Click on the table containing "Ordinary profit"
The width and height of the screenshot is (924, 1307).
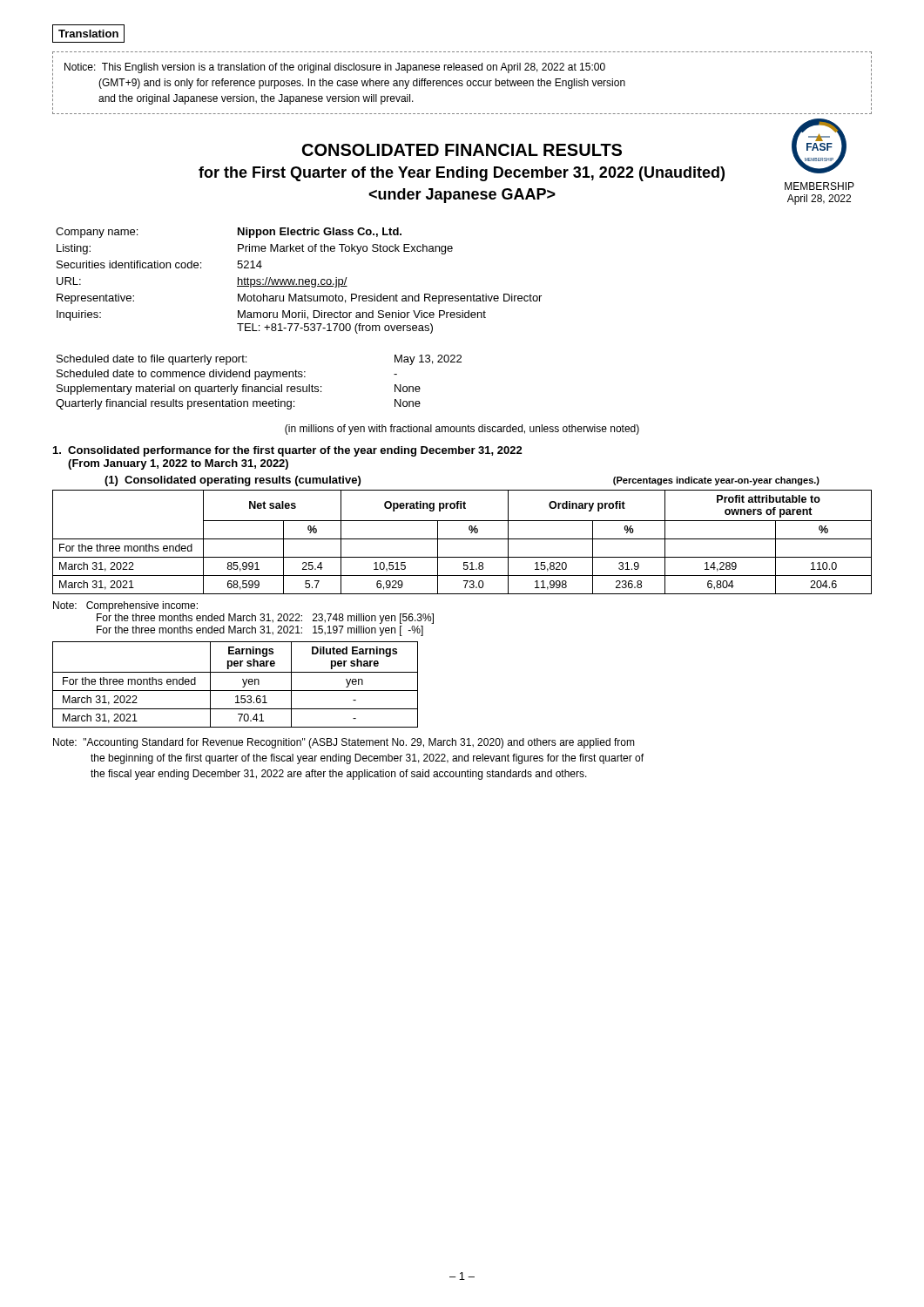coord(462,542)
